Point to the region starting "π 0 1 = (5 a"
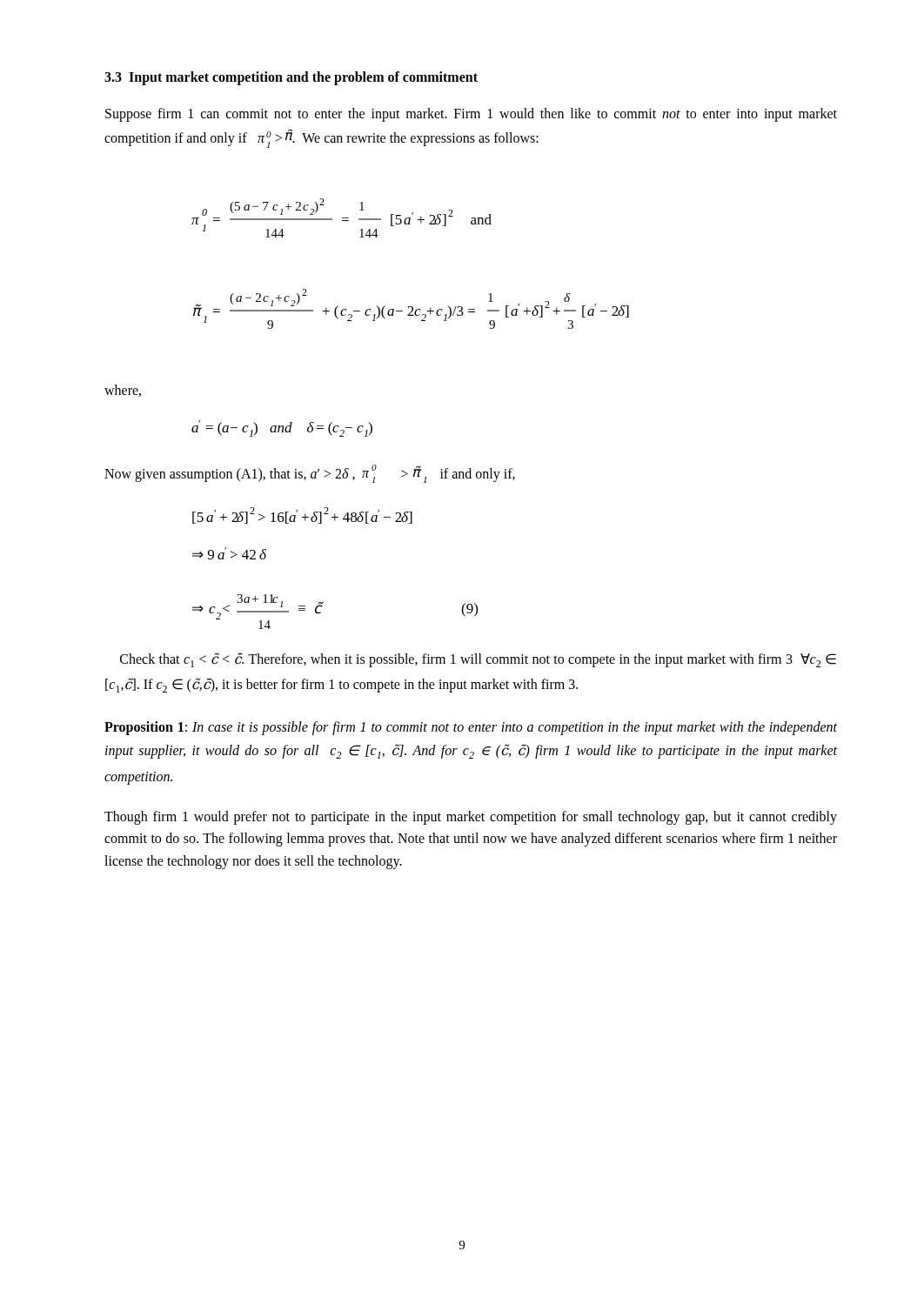924x1305 pixels. 444,218
